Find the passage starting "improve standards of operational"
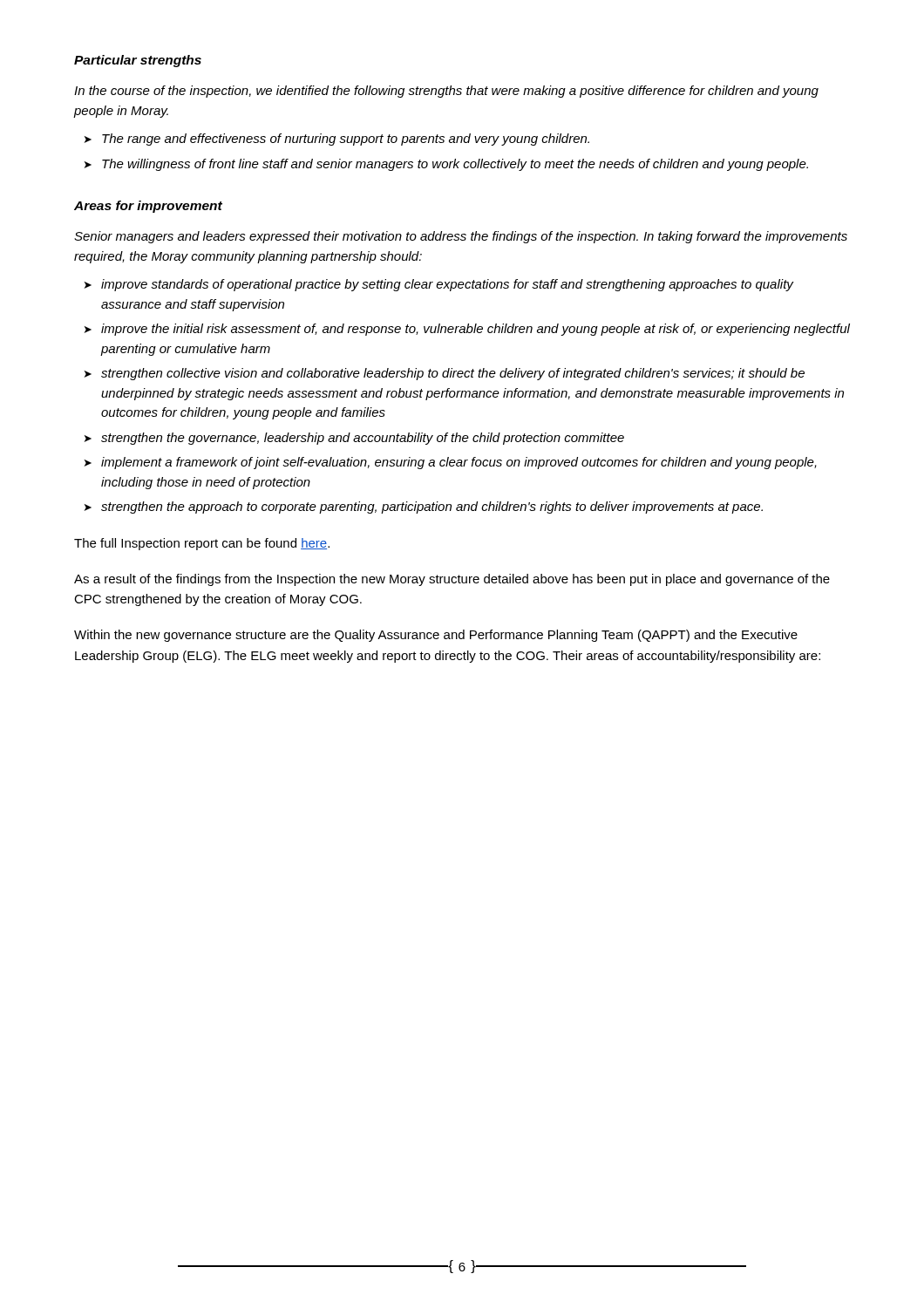The width and height of the screenshot is (924, 1308). [x=475, y=294]
